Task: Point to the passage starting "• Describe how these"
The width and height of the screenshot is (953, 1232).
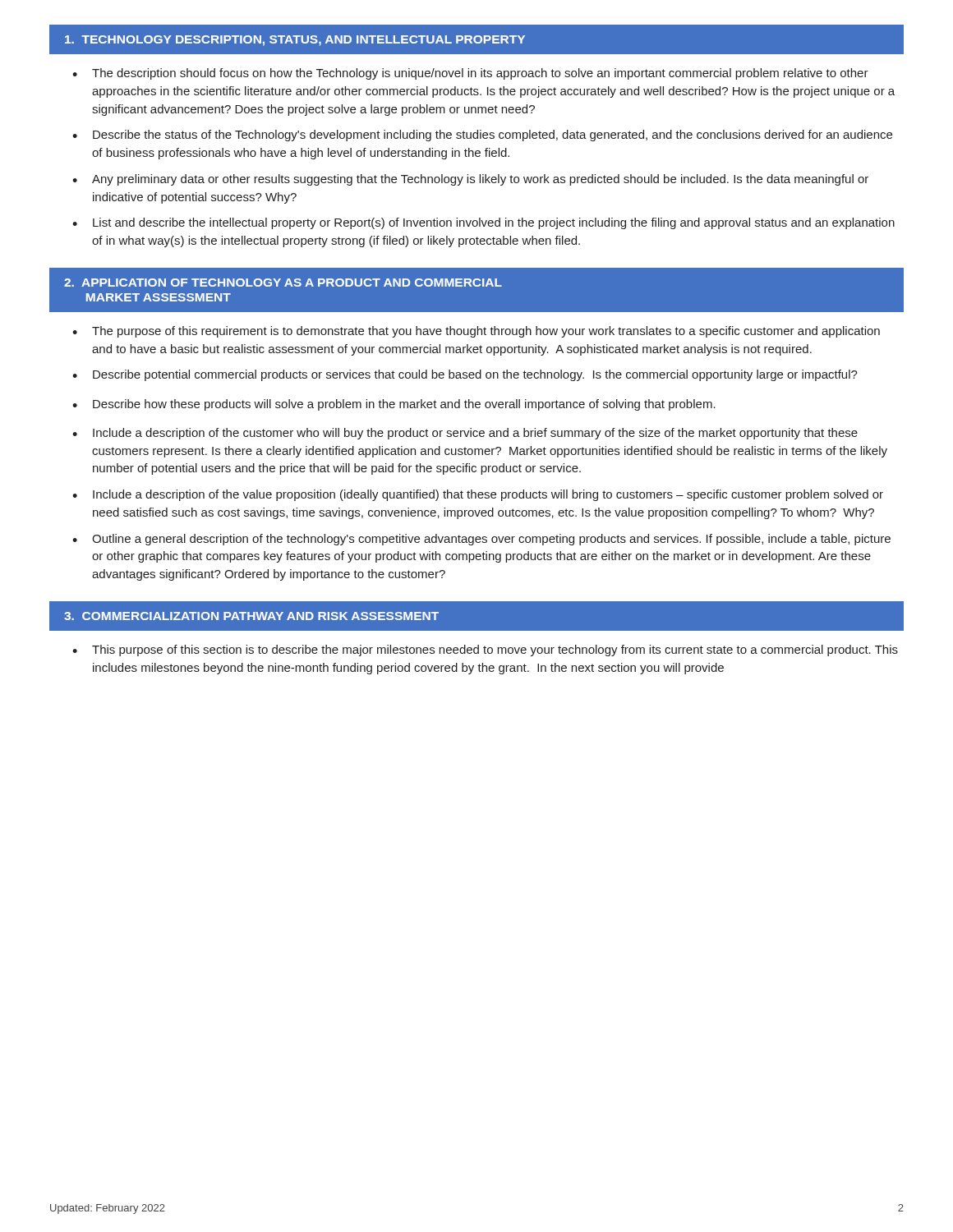Action: 394,405
